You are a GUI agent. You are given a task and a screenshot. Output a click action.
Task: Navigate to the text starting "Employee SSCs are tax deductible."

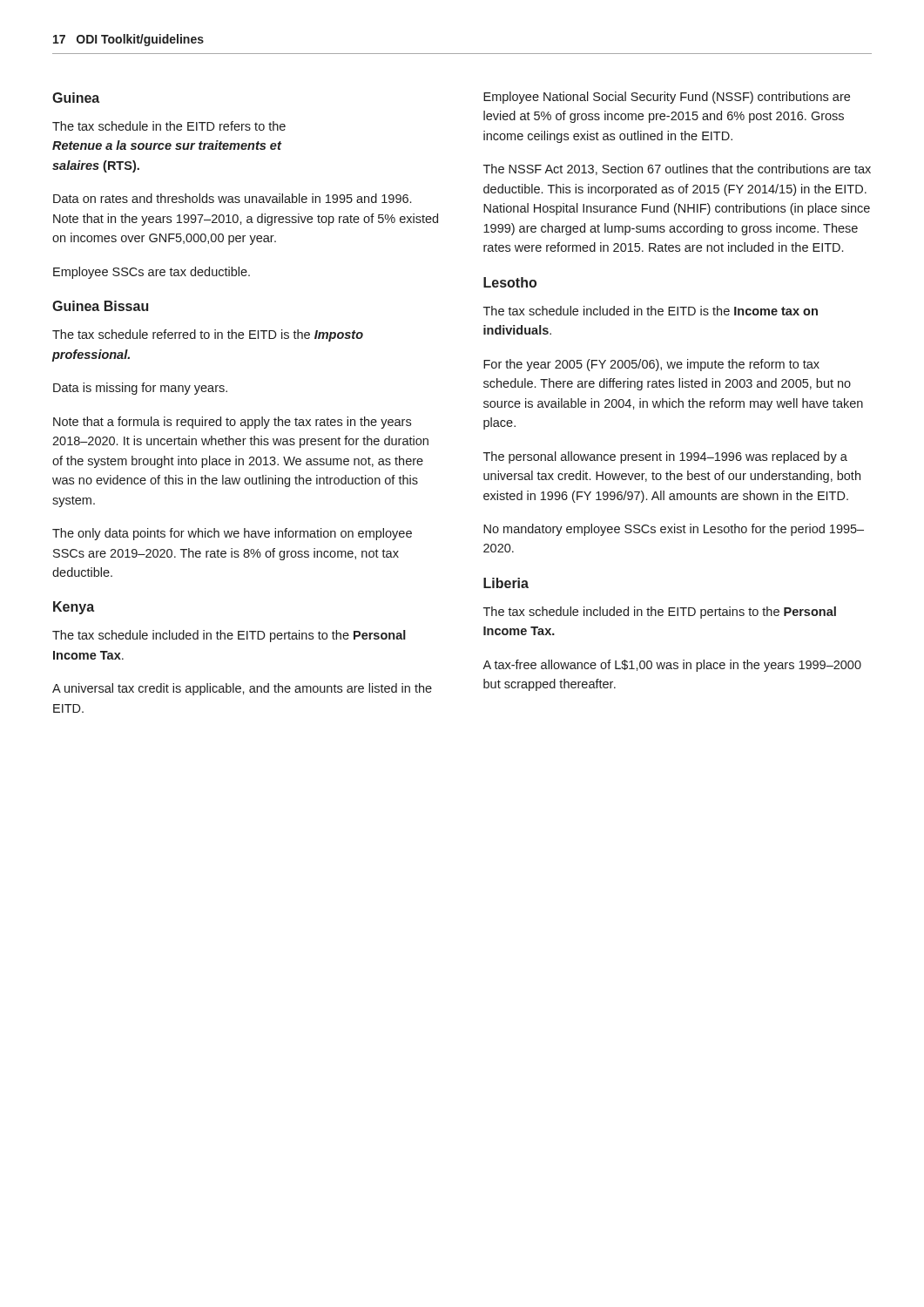(152, 272)
